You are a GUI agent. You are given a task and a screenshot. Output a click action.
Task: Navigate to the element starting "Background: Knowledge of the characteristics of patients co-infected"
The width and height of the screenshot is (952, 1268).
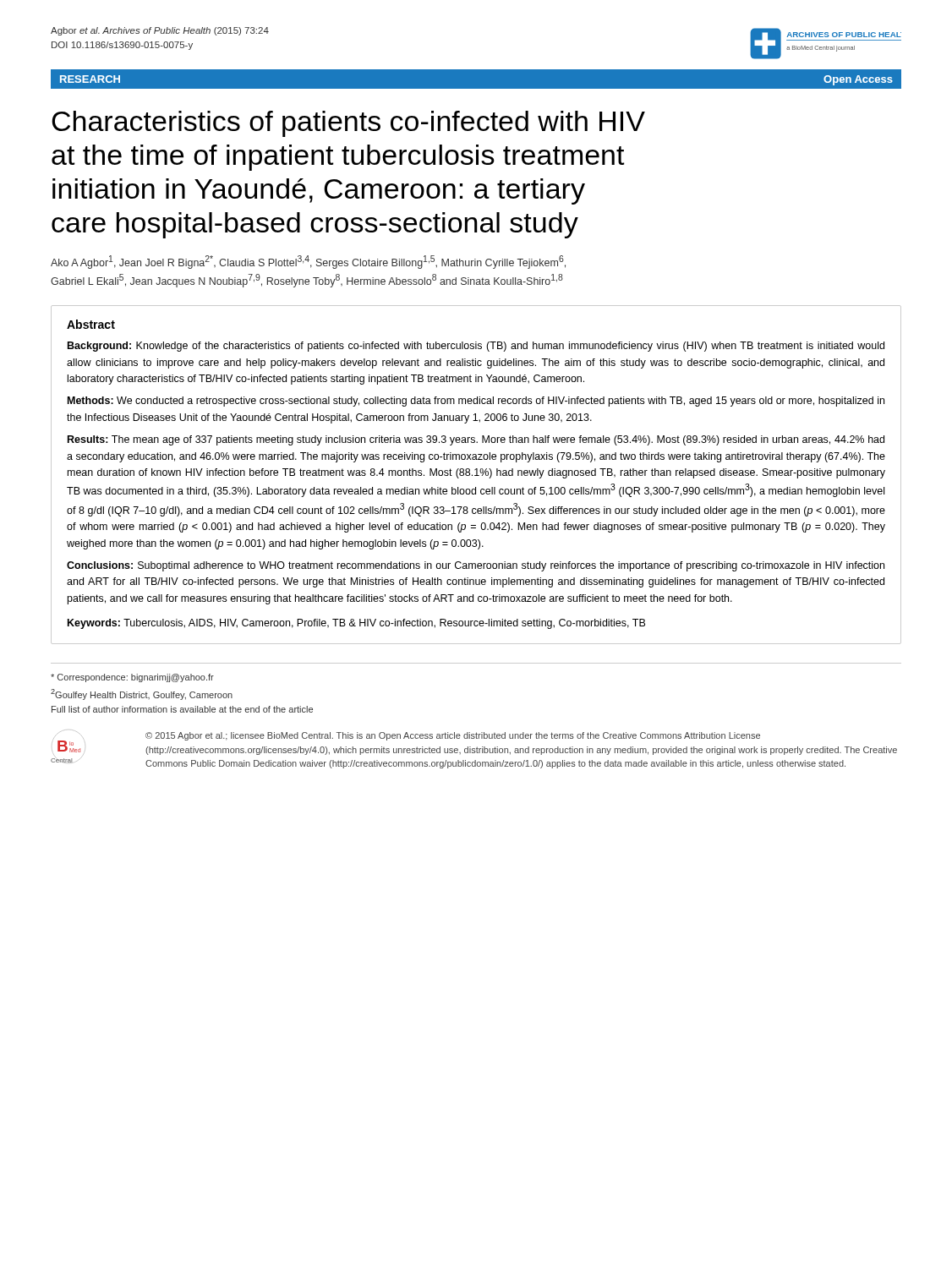[476, 362]
